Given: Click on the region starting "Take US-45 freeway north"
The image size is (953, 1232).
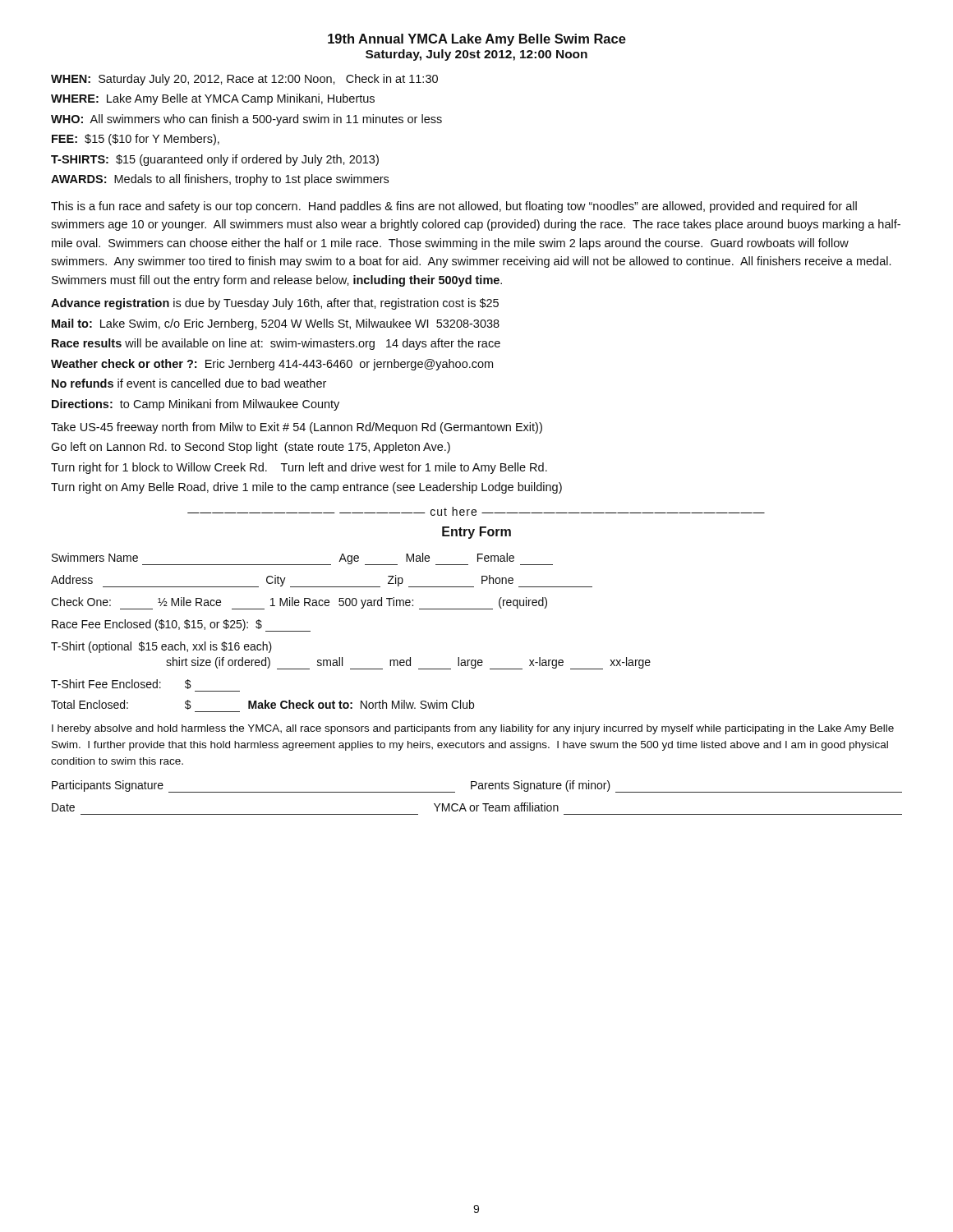Looking at the screenshot, I should coord(476,457).
